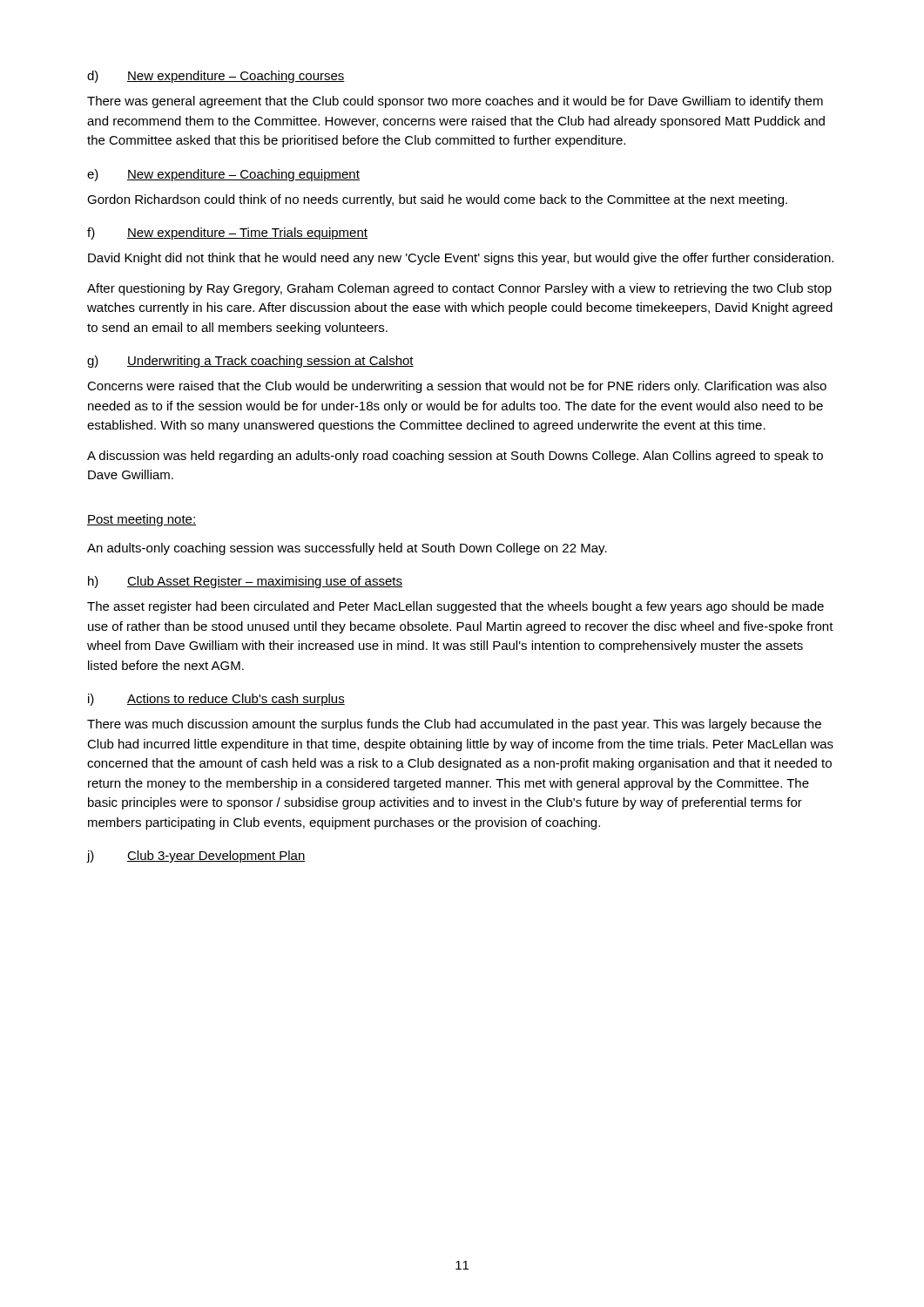Screen dimensions: 1307x924
Task: Find "Post meeting note:" on this page
Action: pyautogui.click(x=142, y=518)
